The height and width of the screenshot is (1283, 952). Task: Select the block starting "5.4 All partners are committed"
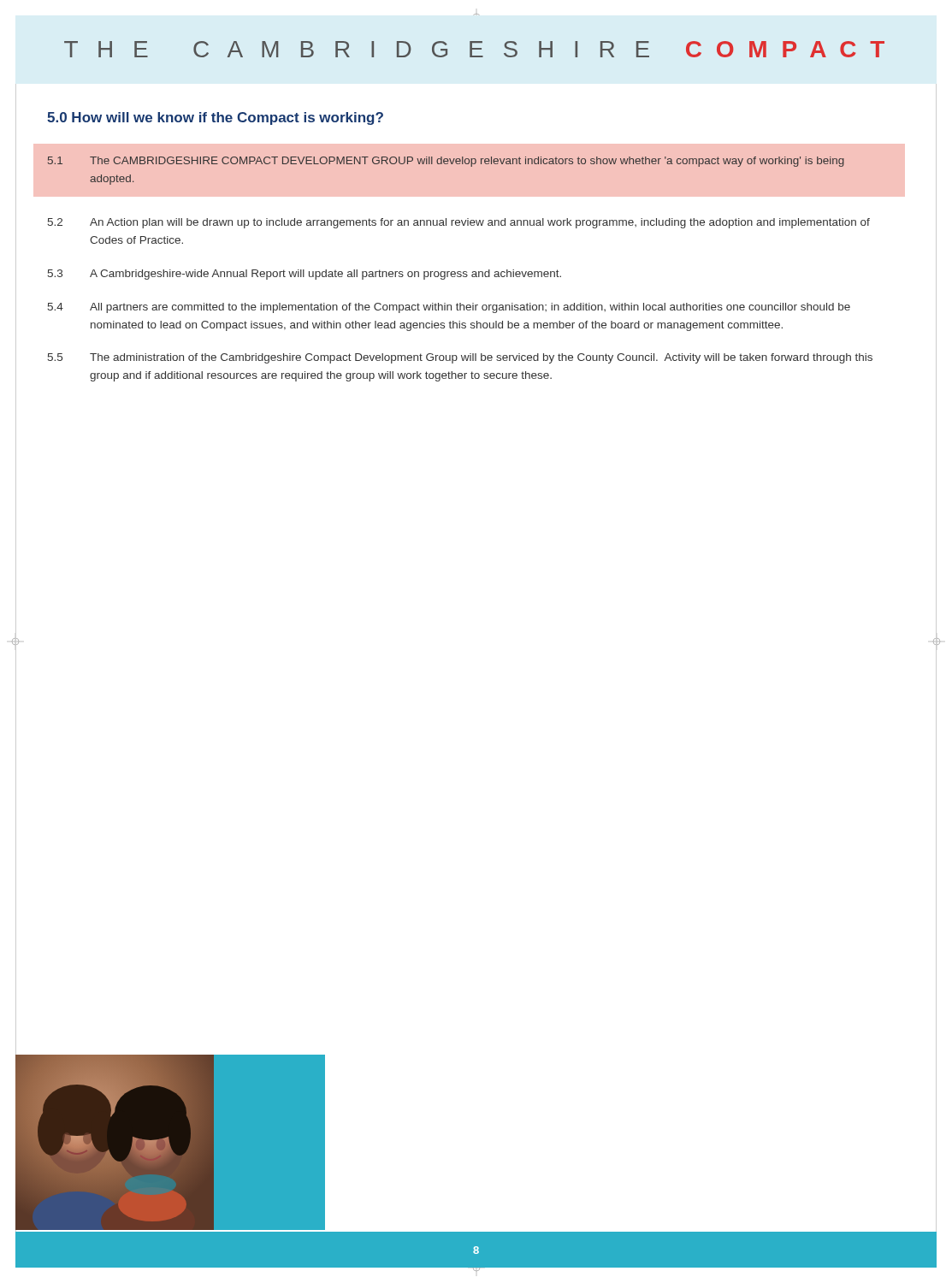476,316
